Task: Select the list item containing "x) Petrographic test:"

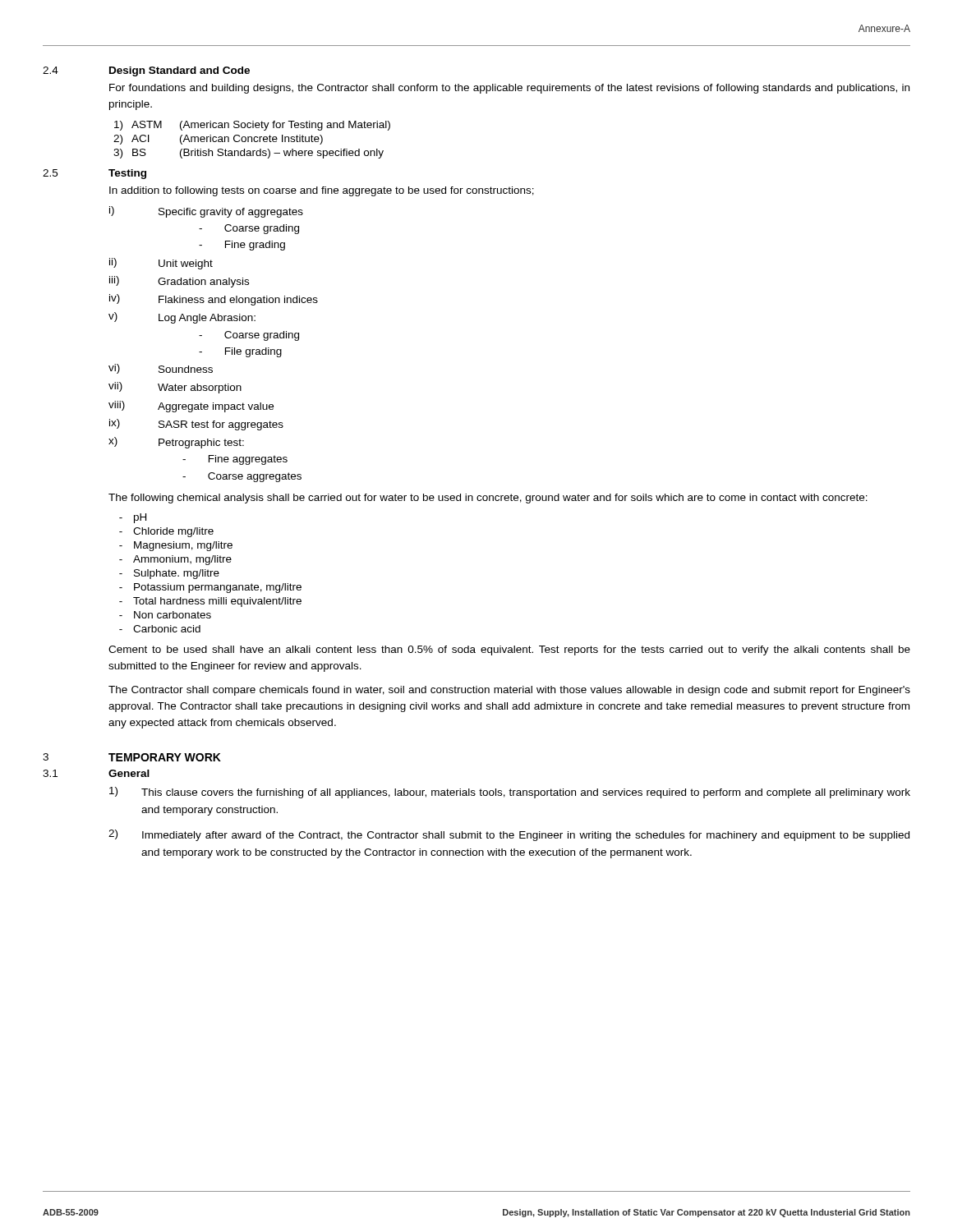Action: click(176, 443)
